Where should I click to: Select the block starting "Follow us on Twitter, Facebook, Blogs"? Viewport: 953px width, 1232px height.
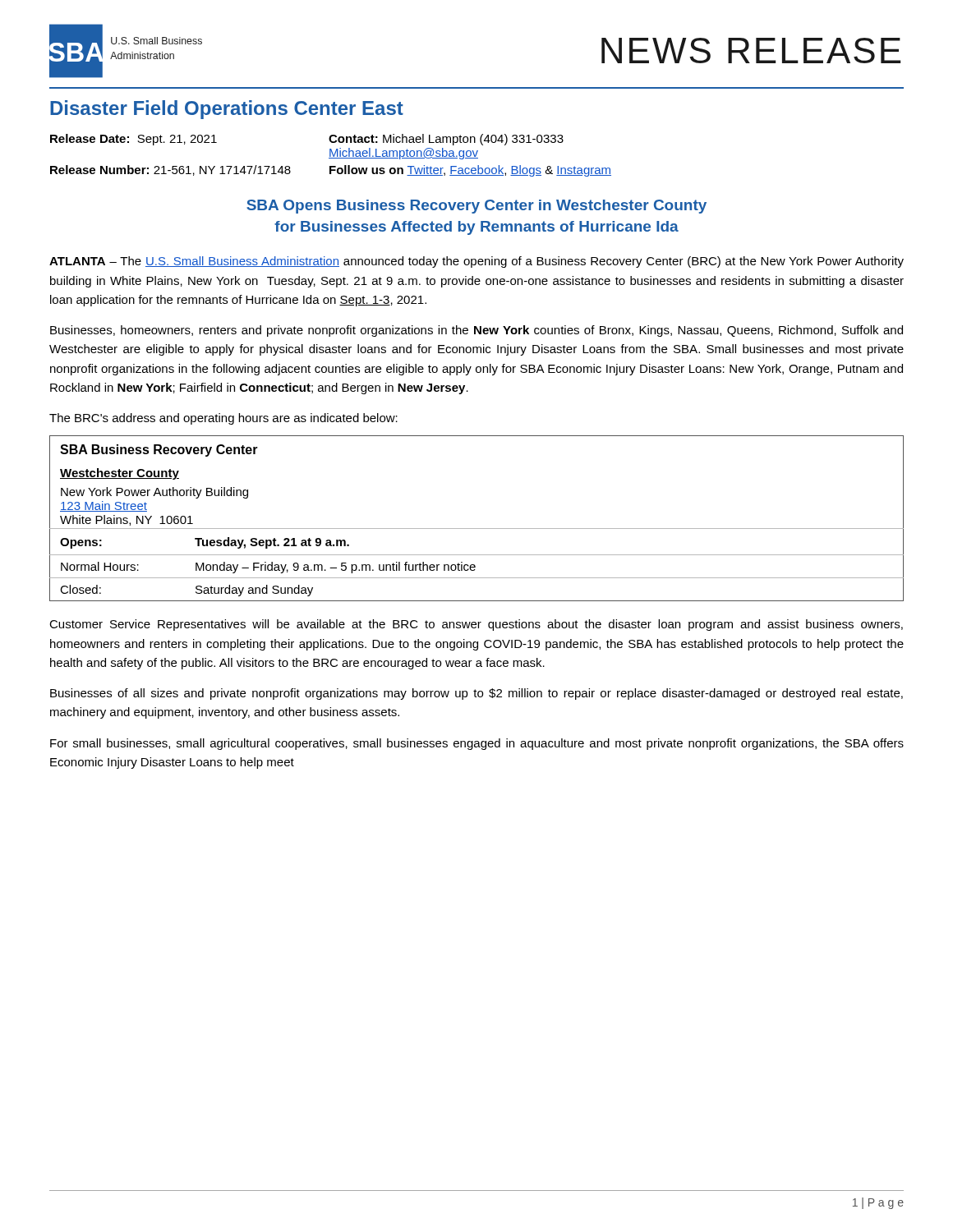coord(470,170)
